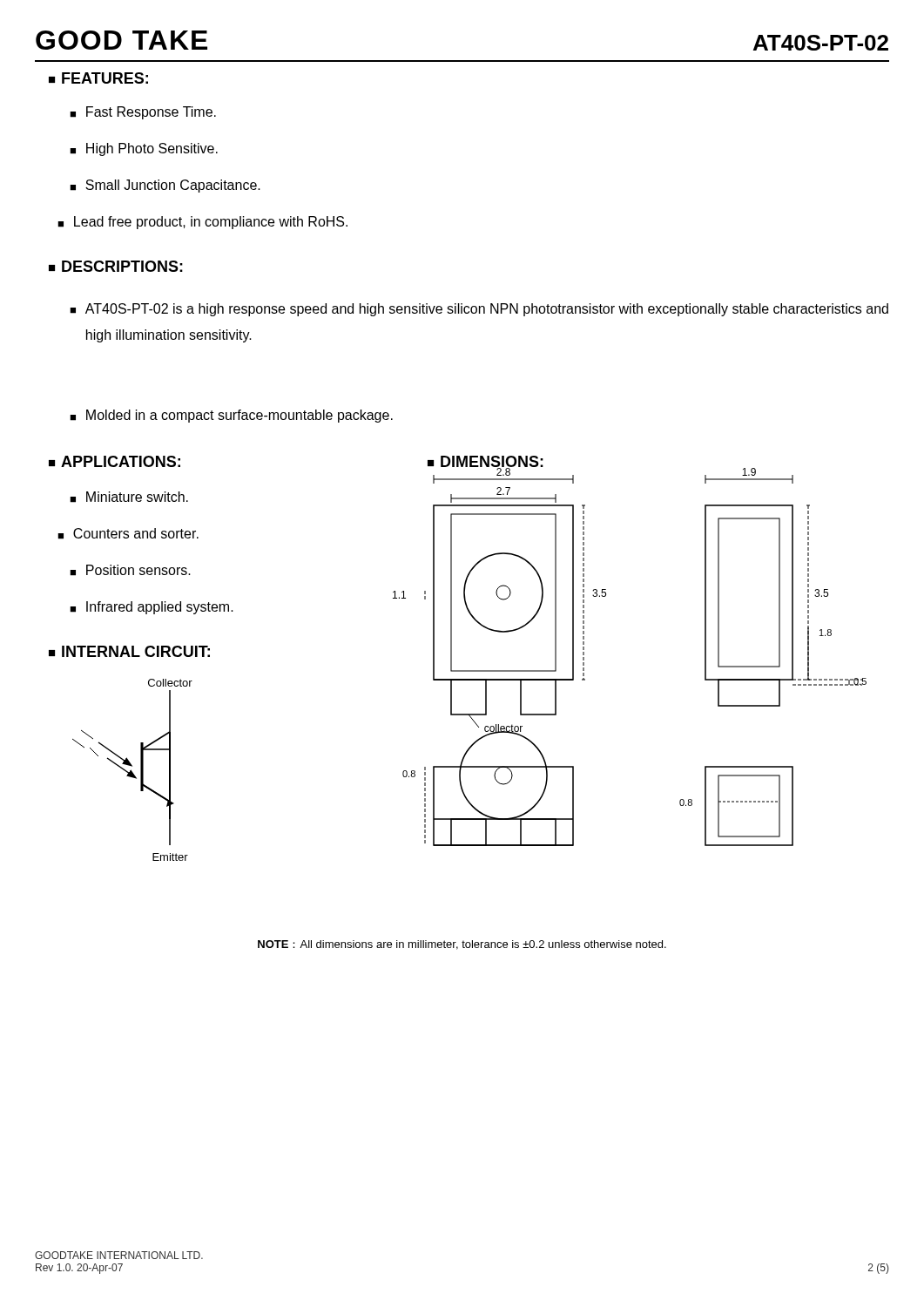The height and width of the screenshot is (1307, 924).
Task: Point to the text block starting "■ DESCRIPTIONS:"
Action: click(x=116, y=267)
